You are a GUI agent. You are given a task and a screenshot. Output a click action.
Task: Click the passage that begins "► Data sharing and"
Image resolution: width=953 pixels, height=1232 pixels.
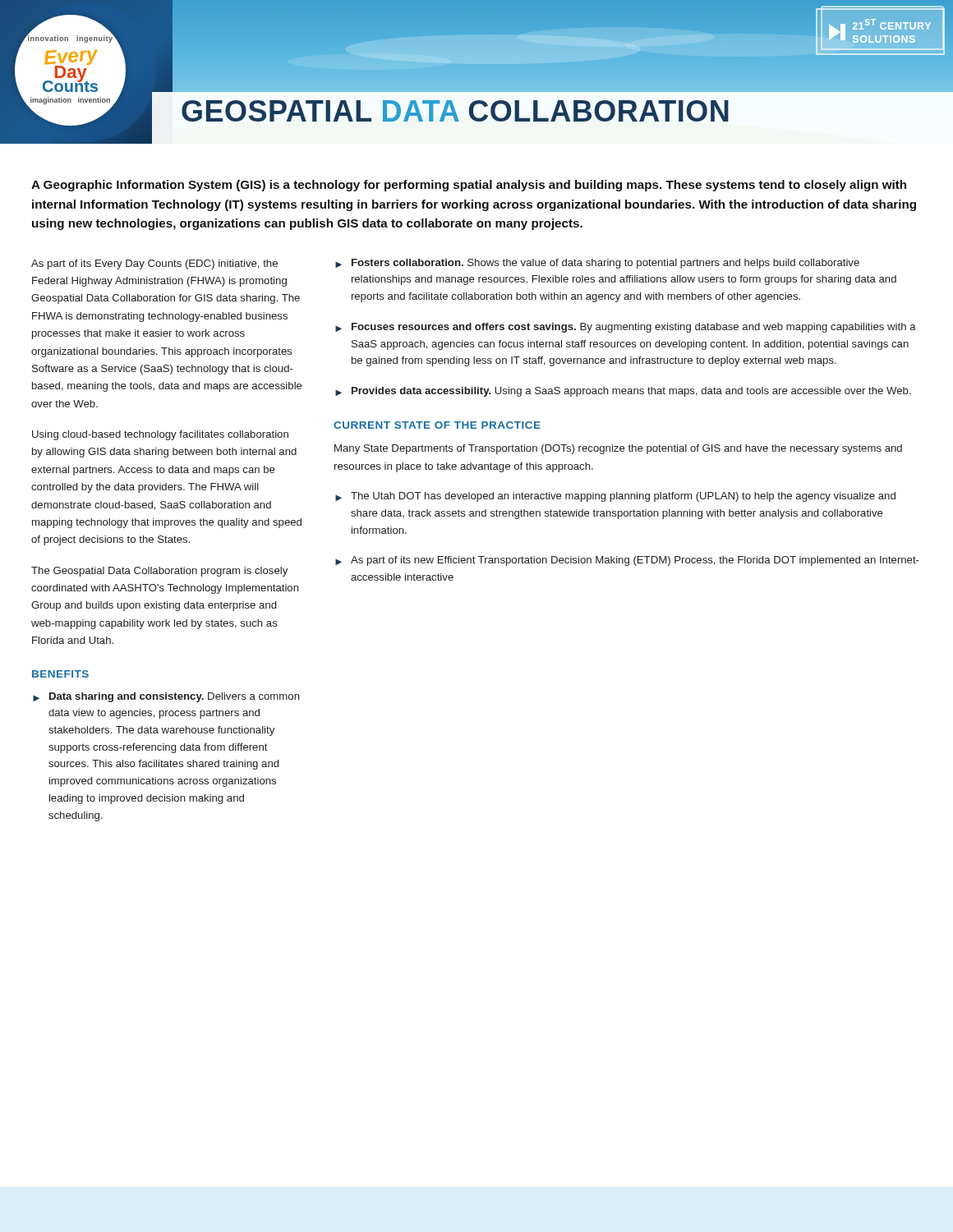[x=167, y=756]
